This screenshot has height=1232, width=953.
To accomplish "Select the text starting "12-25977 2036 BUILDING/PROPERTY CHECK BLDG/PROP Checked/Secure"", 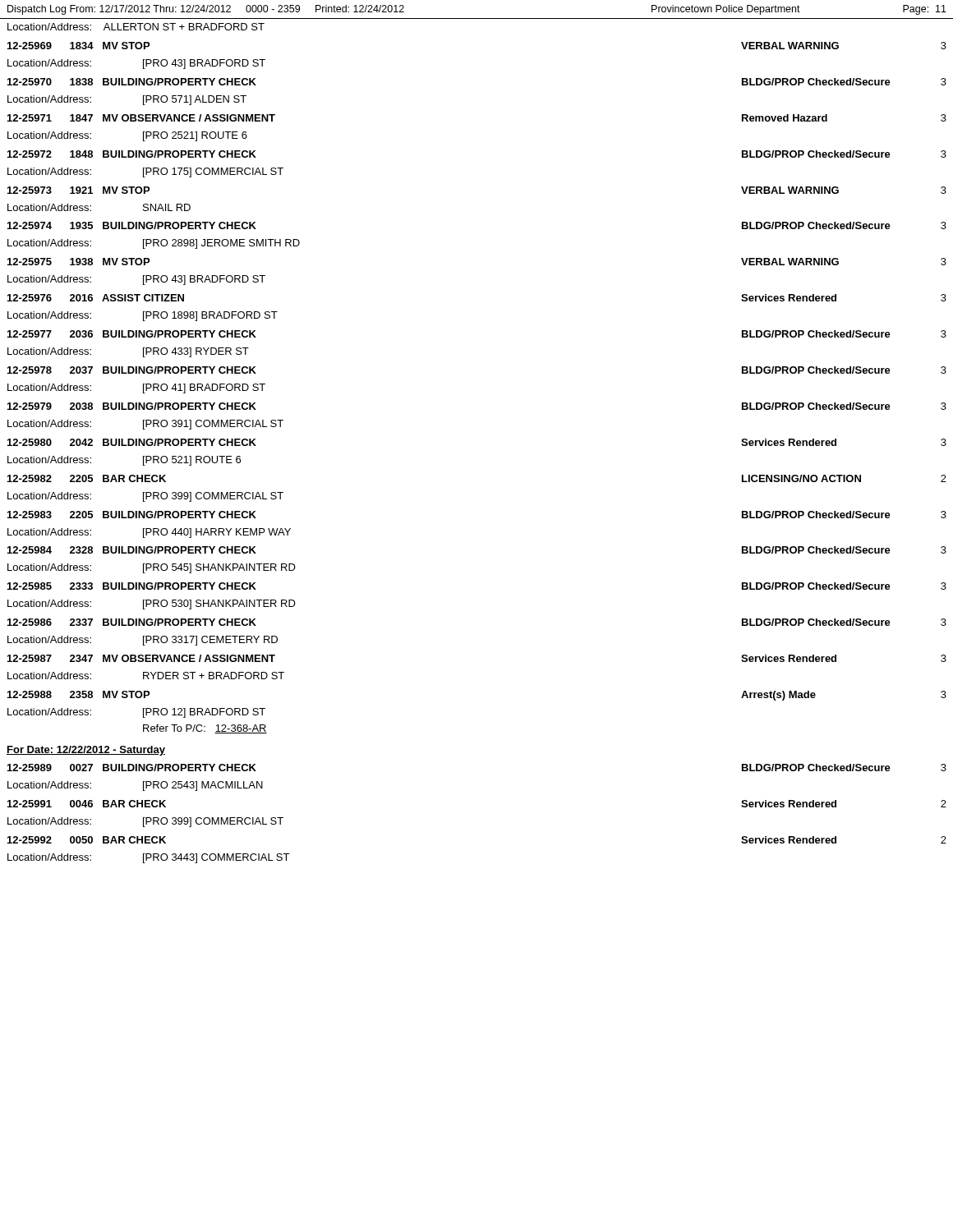I will click(29, 334).
